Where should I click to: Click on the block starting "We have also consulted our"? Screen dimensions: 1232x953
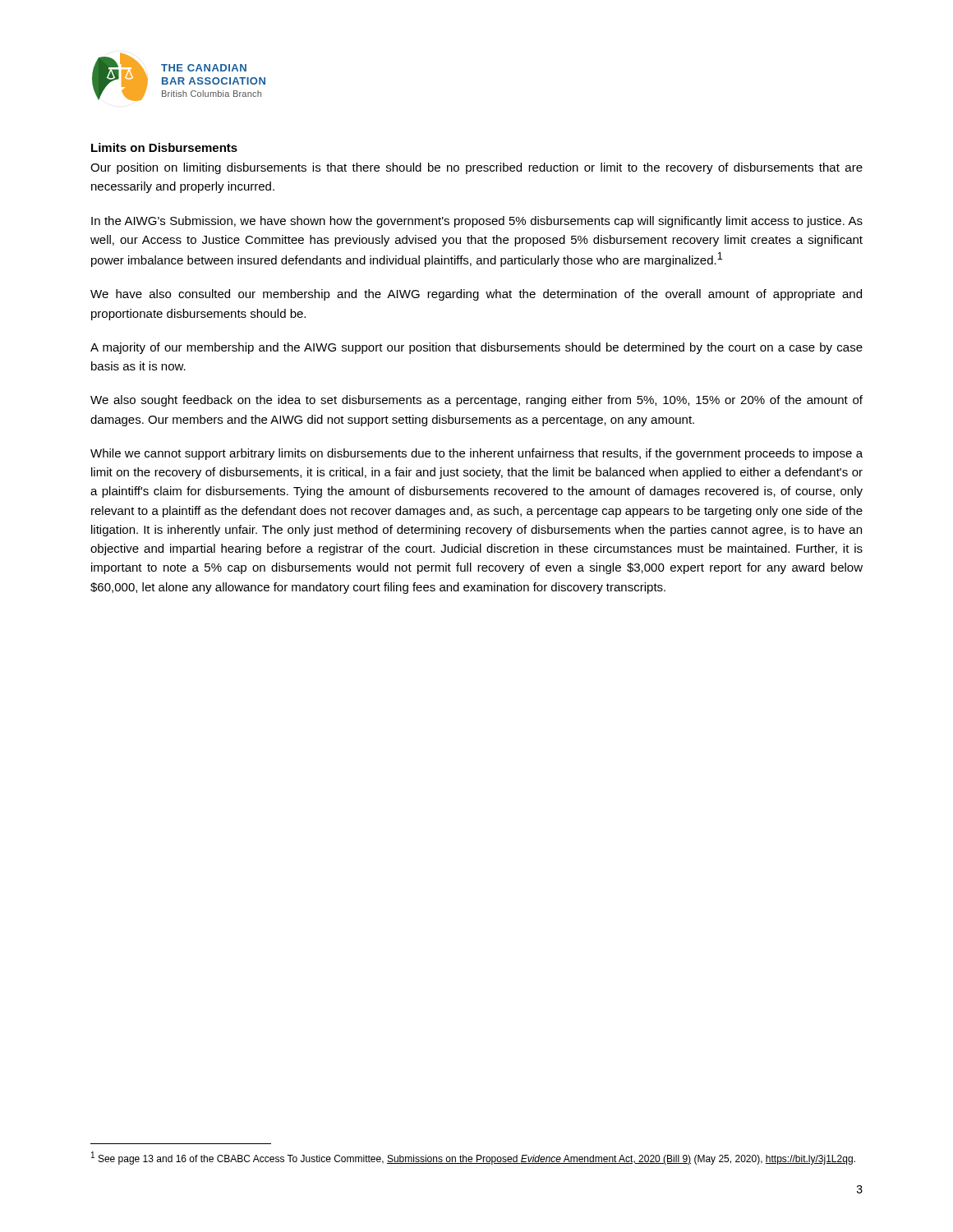[476, 303]
